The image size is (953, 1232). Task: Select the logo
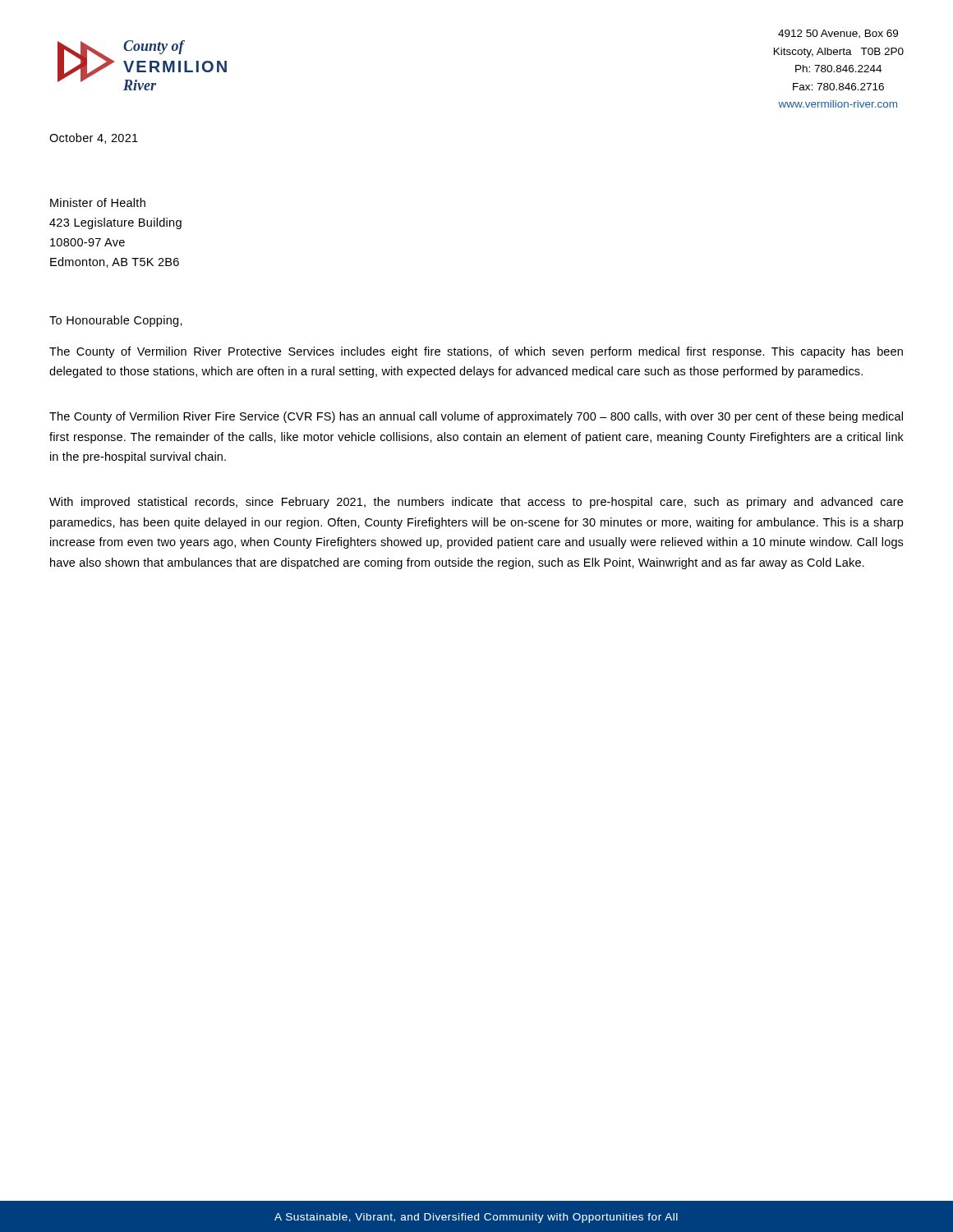pyautogui.click(x=189, y=63)
